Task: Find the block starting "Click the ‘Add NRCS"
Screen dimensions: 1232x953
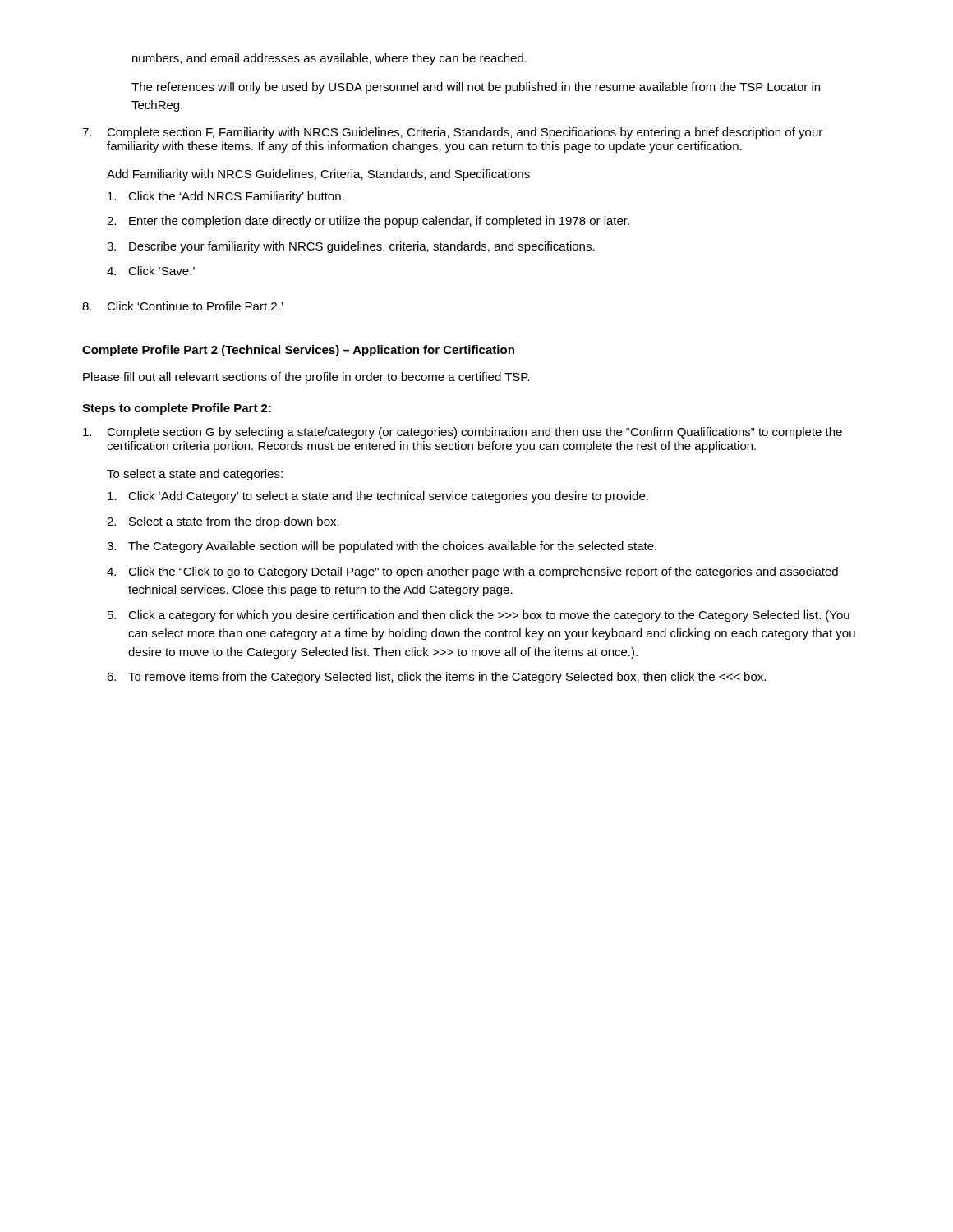Action: click(226, 197)
